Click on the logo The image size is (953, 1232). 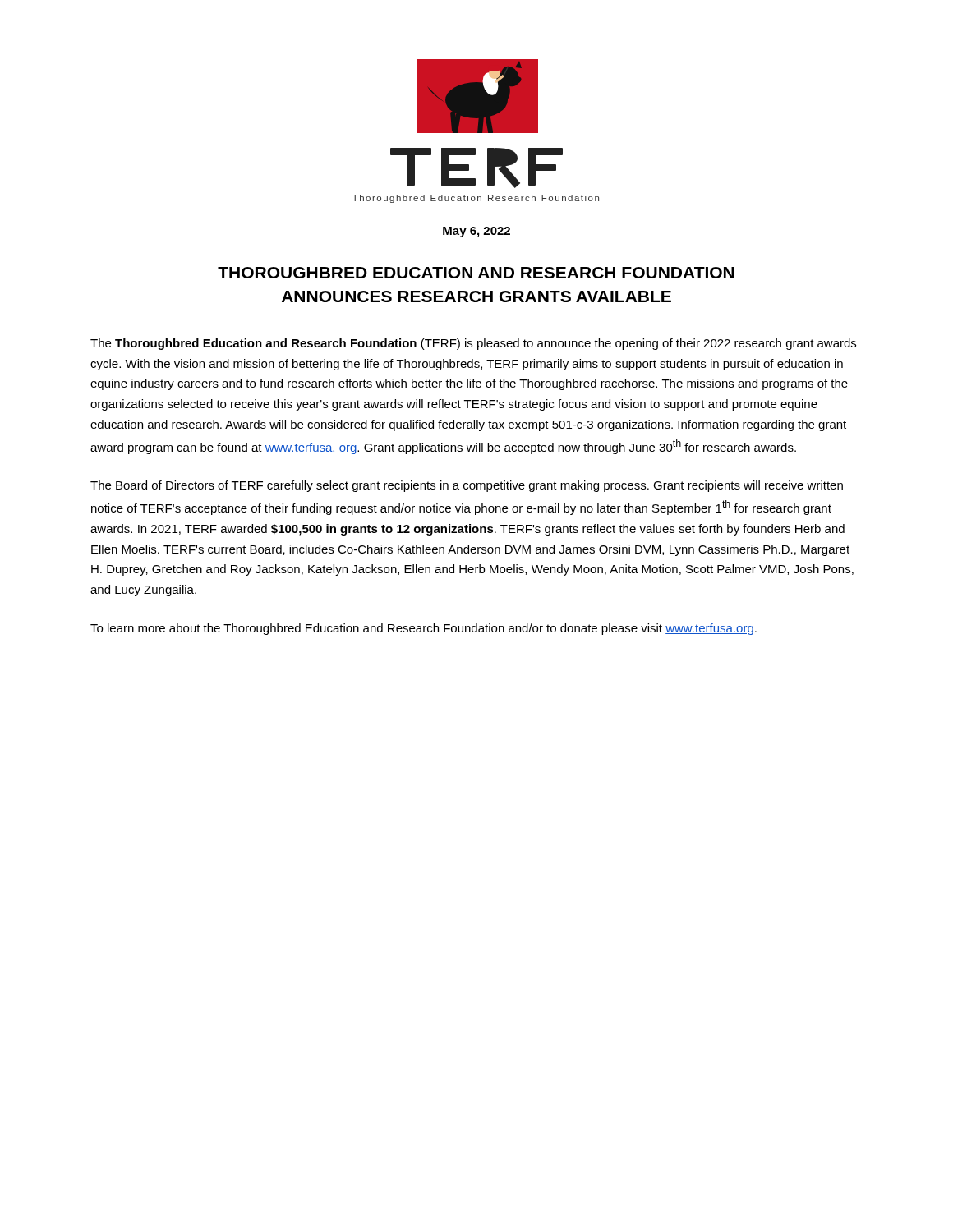[x=476, y=129]
